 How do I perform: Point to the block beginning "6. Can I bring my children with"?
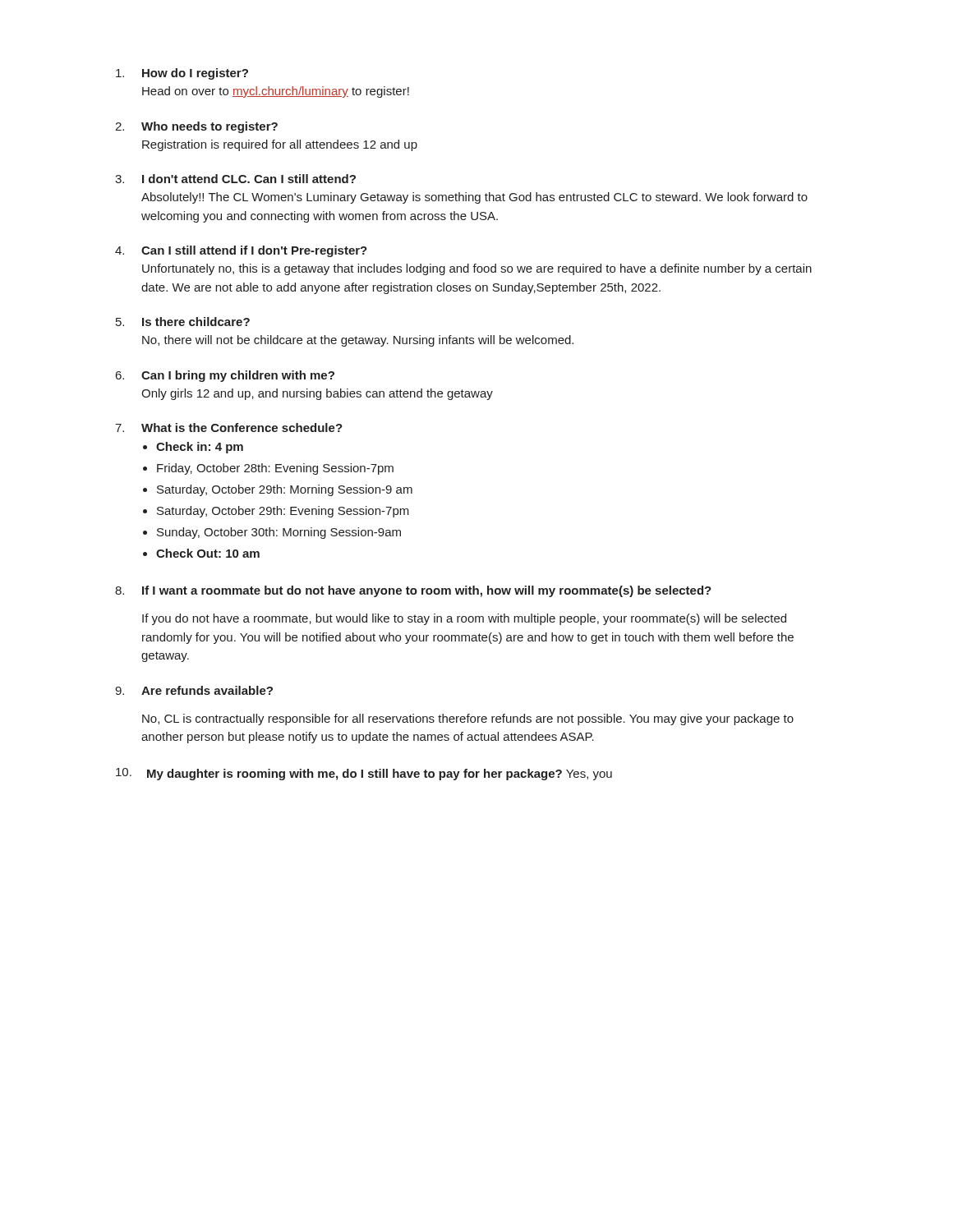point(476,385)
